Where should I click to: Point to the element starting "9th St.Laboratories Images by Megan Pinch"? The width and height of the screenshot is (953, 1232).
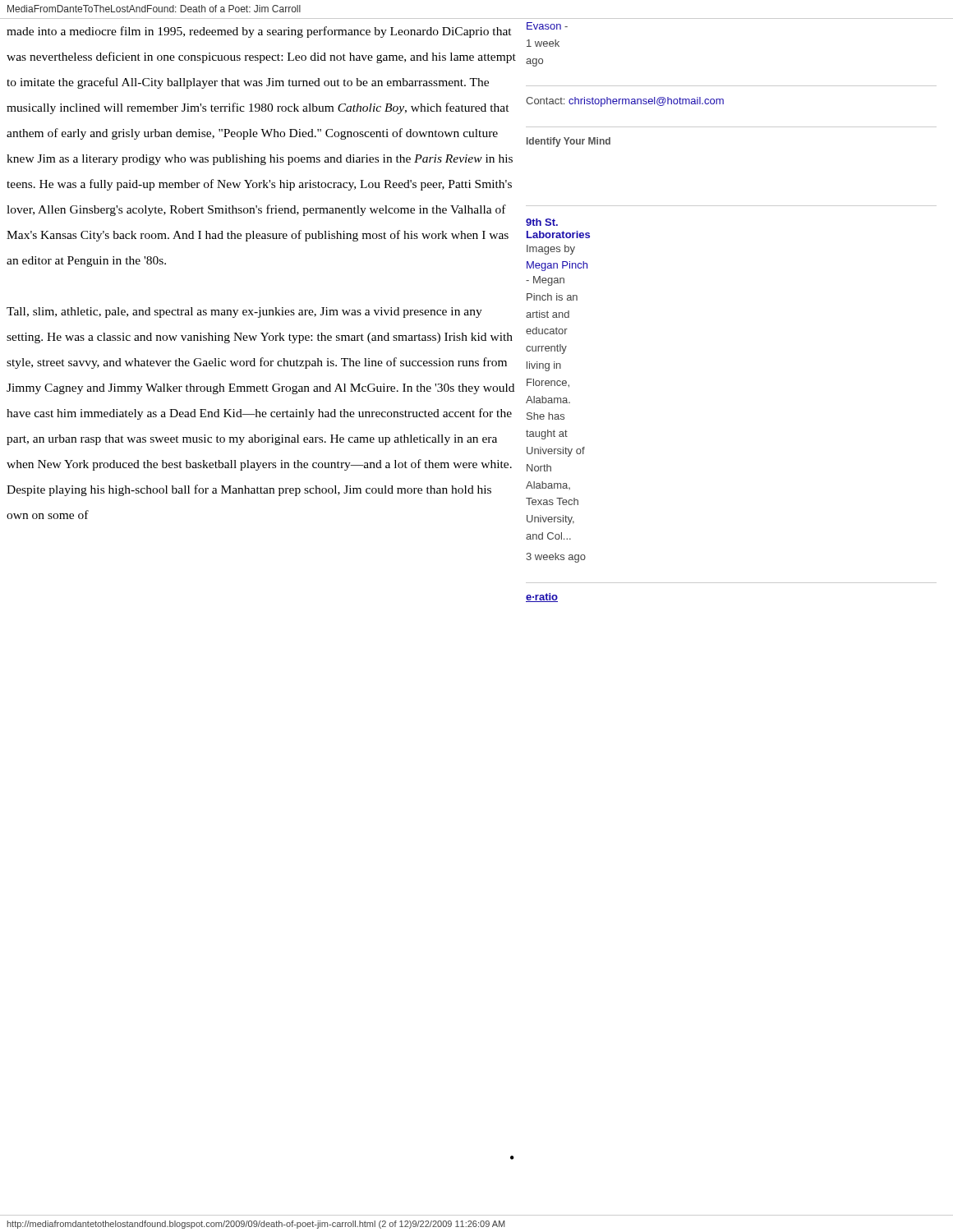coord(542,222)
